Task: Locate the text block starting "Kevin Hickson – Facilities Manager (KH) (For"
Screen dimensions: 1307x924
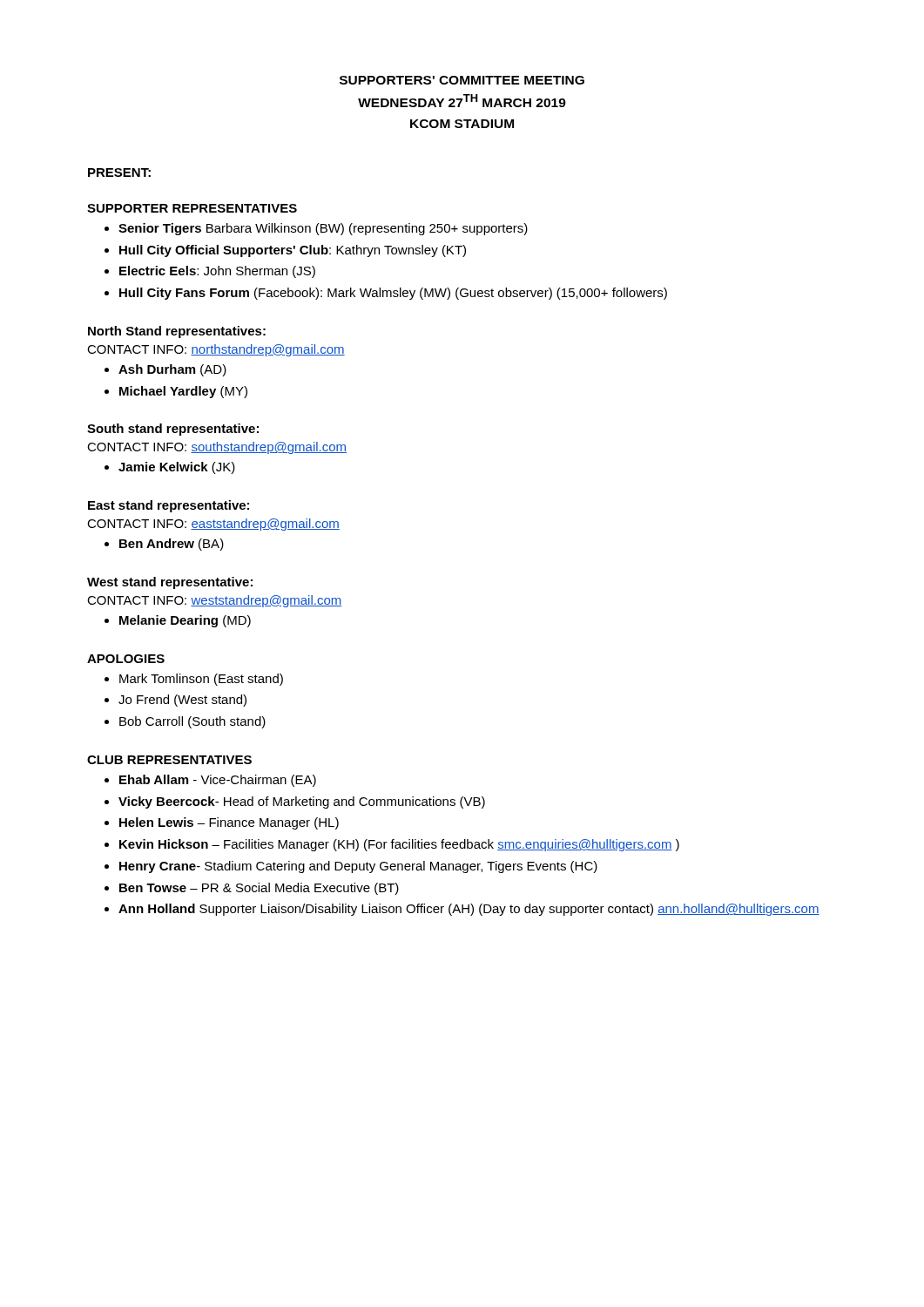Action: pos(399,844)
